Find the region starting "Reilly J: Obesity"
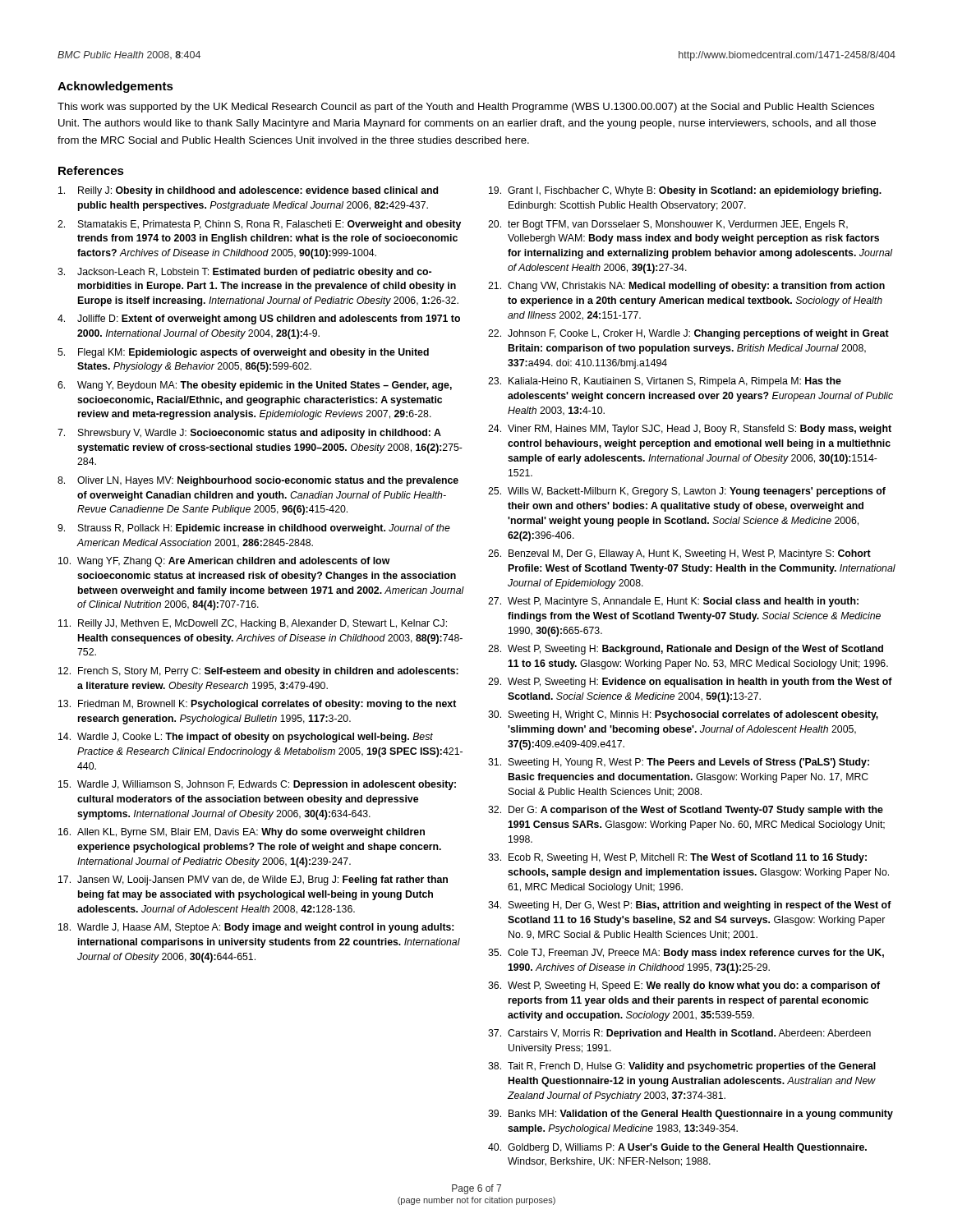 (x=261, y=199)
